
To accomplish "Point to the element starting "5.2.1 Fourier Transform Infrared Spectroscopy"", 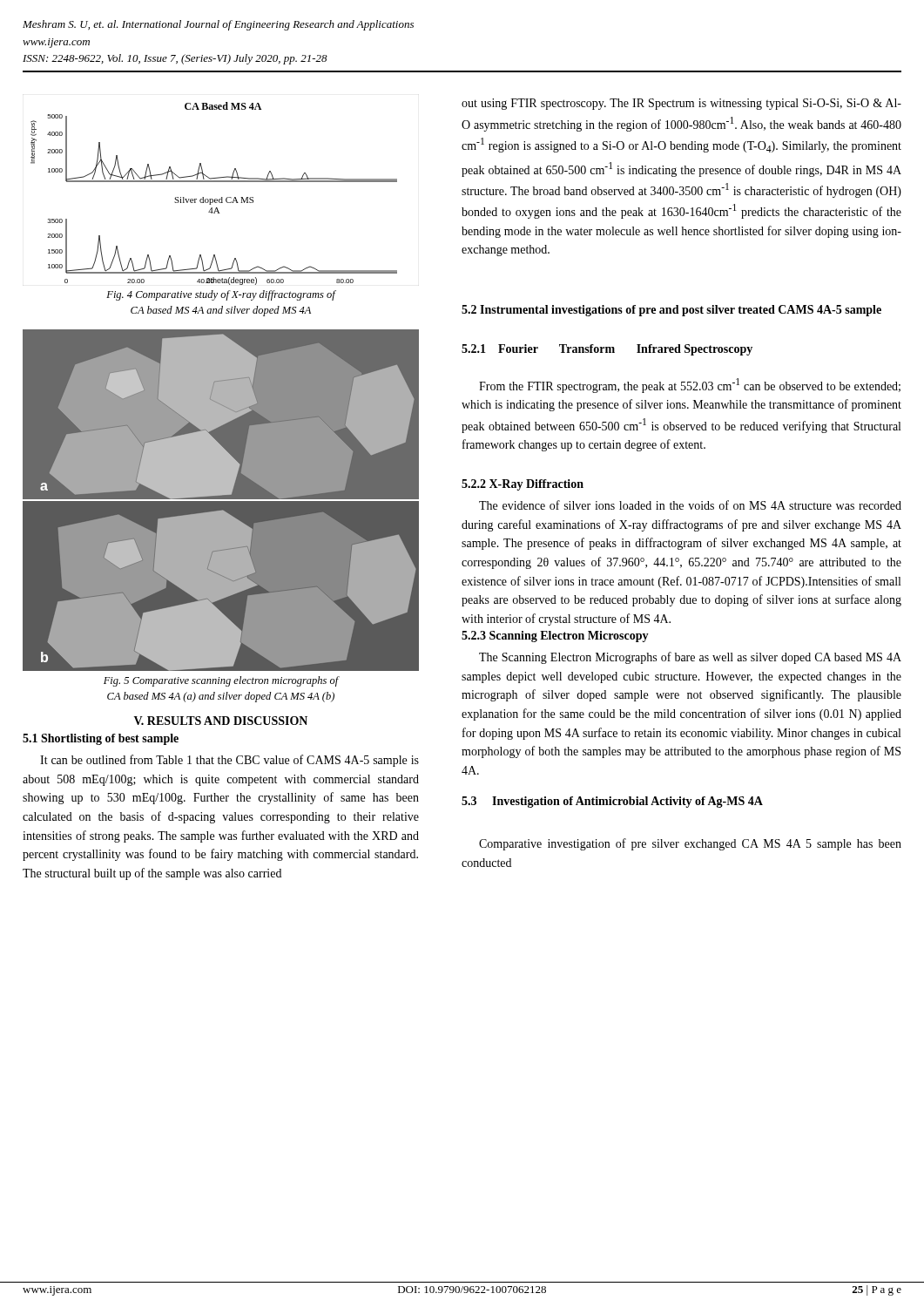I will click(607, 349).
